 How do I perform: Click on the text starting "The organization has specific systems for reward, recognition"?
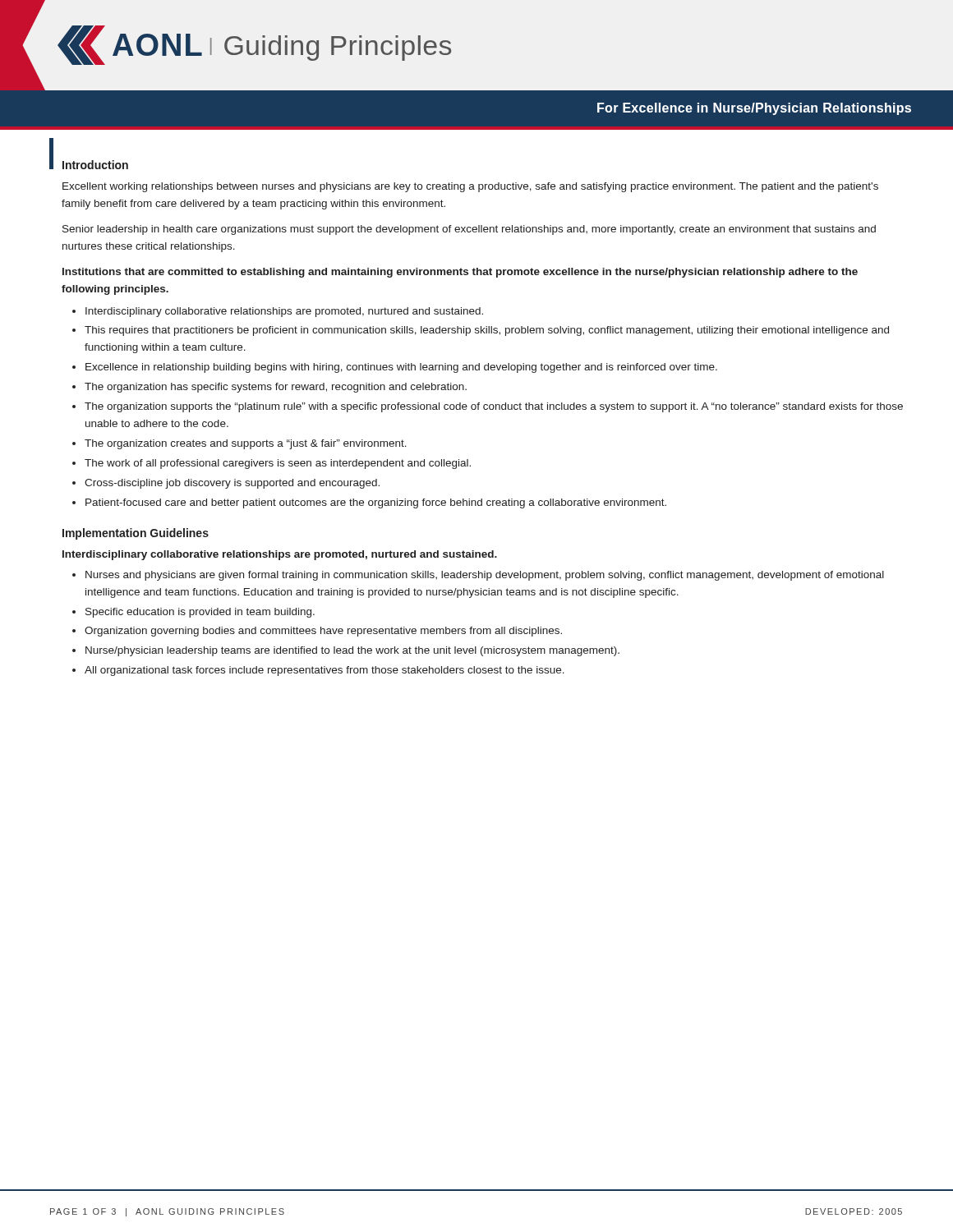(x=276, y=387)
